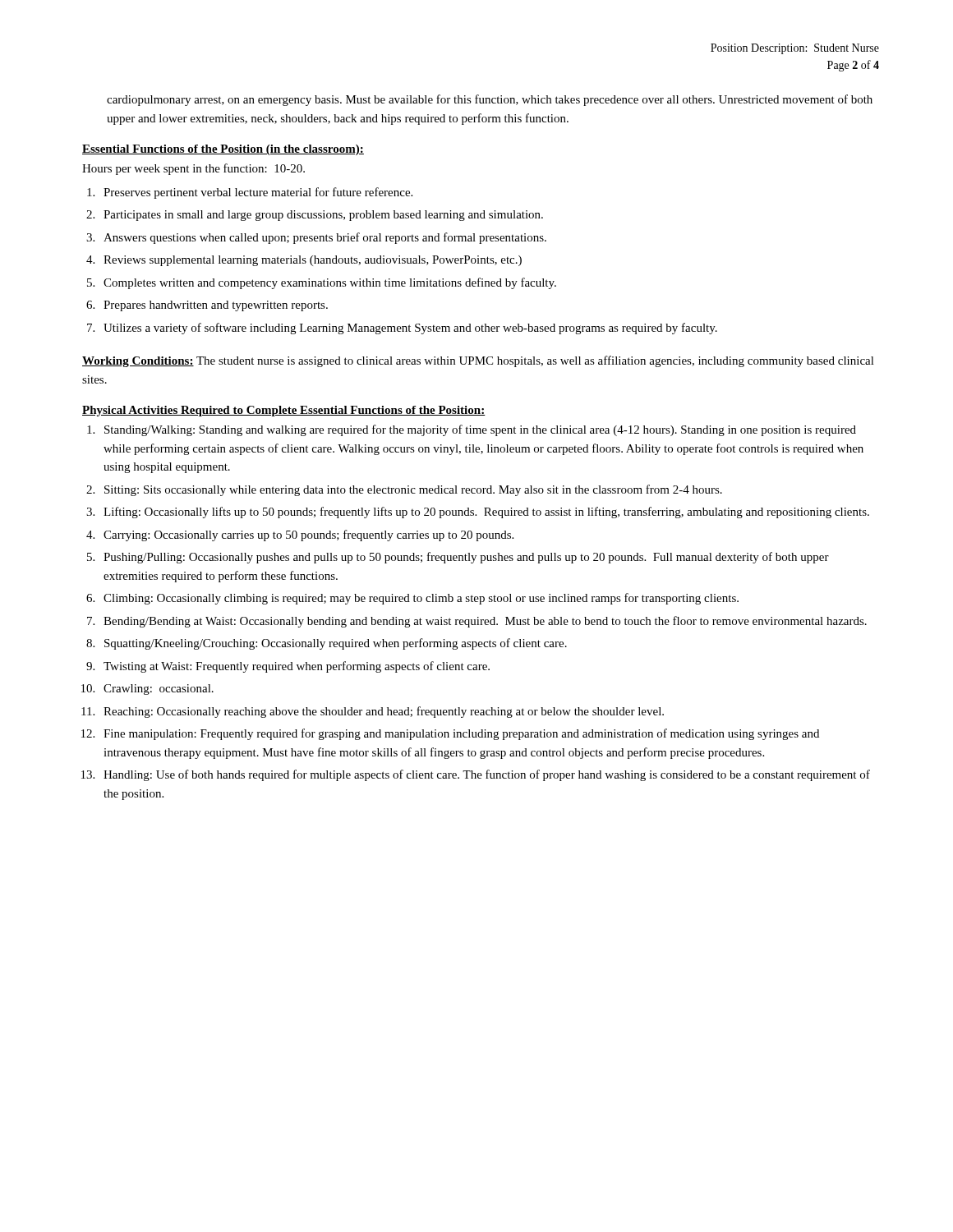Locate the section header that reads "Physical Activities Required to Complete"
This screenshot has width=953, height=1232.
pos(283,410)
